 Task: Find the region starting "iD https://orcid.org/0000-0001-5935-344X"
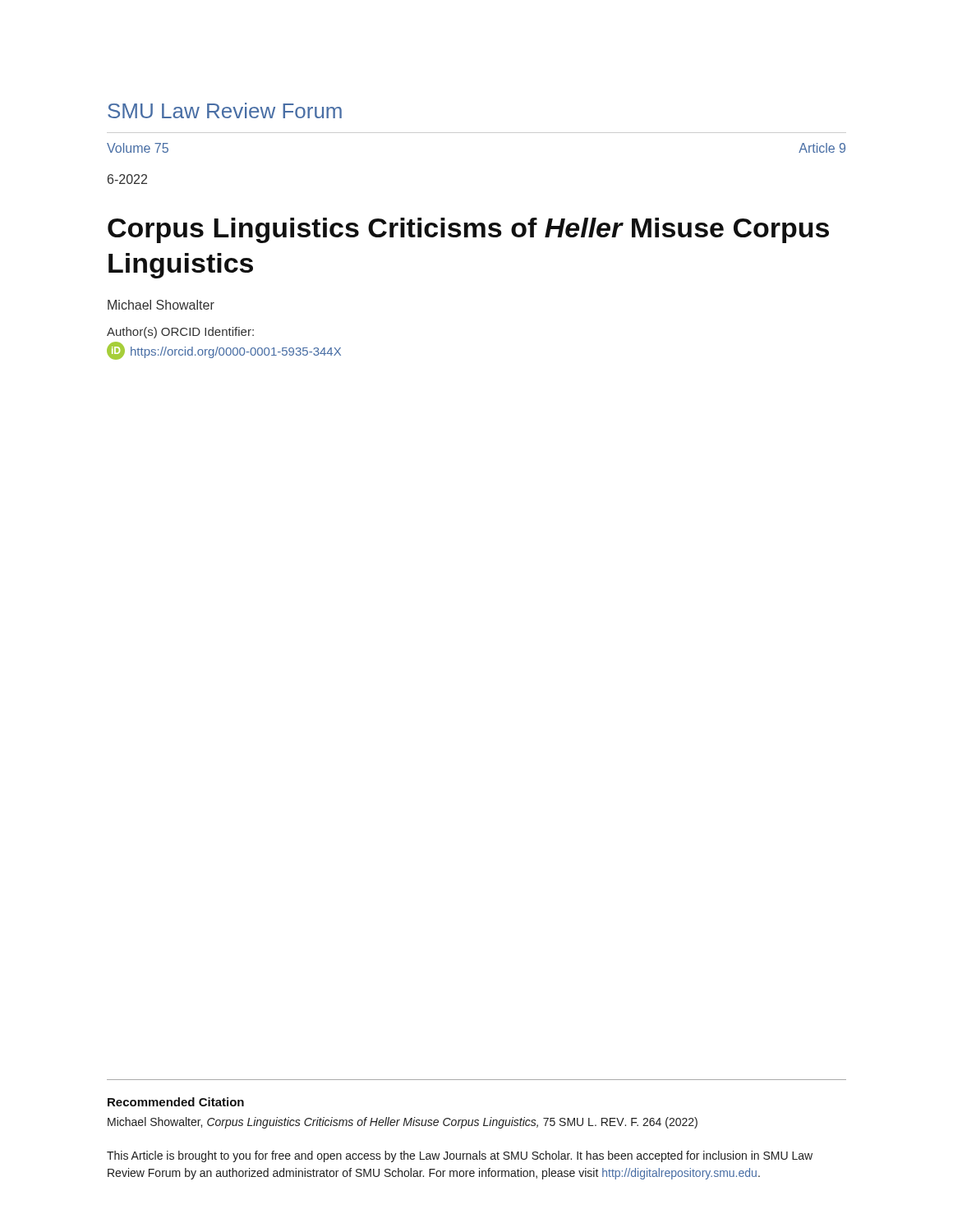point(224,351)
